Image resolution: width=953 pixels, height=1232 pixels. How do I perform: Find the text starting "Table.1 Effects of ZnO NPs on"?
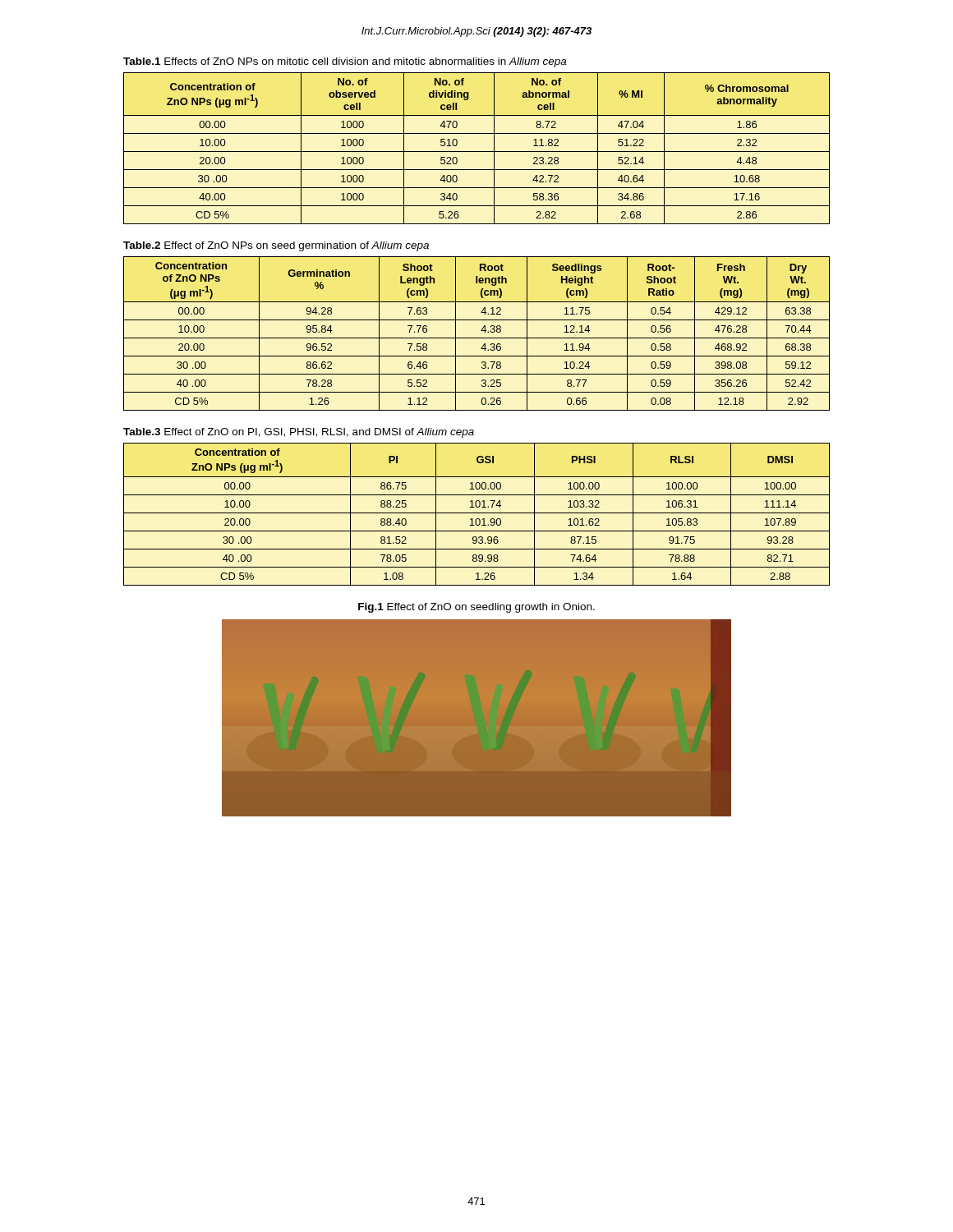[345, 61]
